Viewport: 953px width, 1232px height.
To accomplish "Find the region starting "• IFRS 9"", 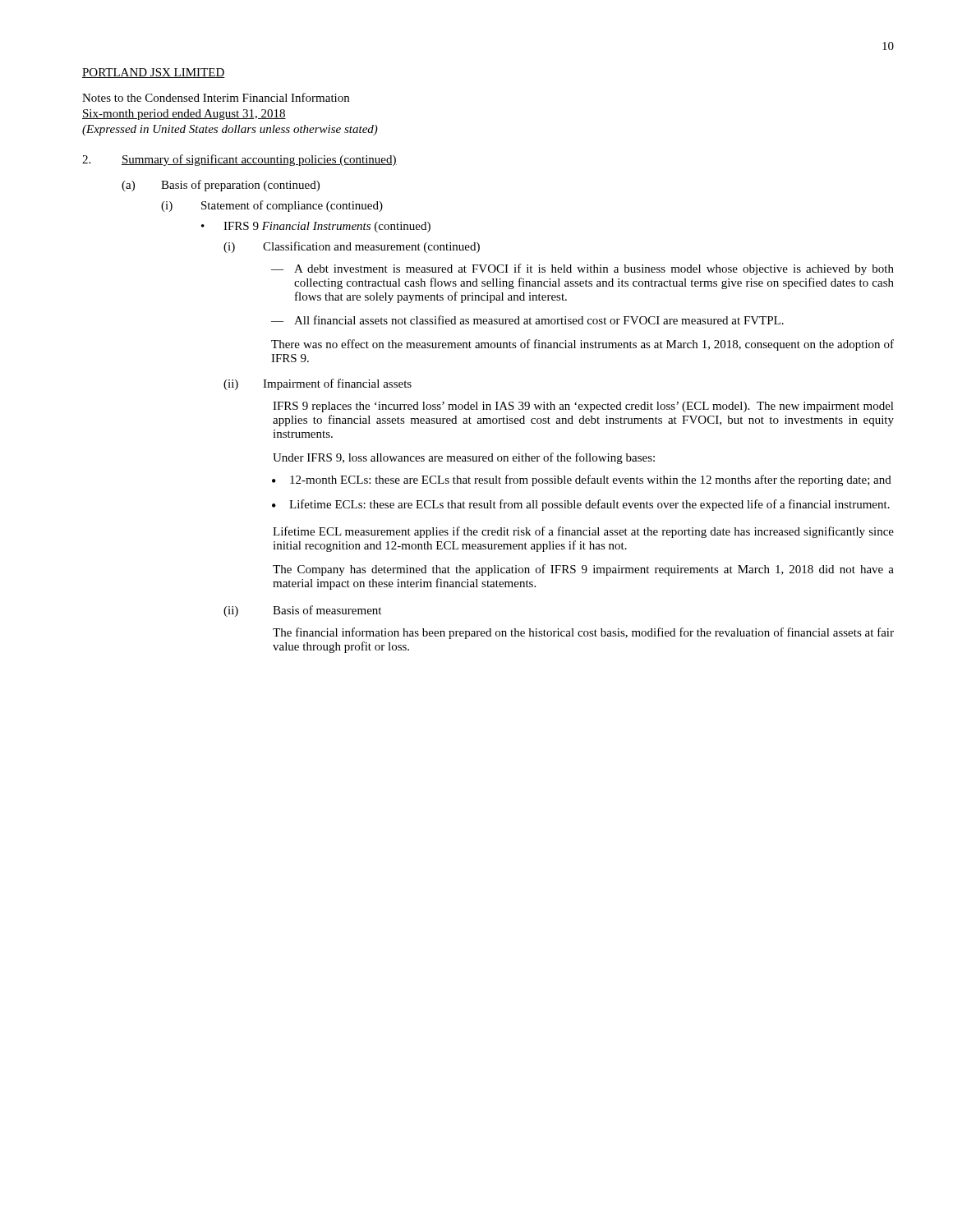I will [316, 227].
